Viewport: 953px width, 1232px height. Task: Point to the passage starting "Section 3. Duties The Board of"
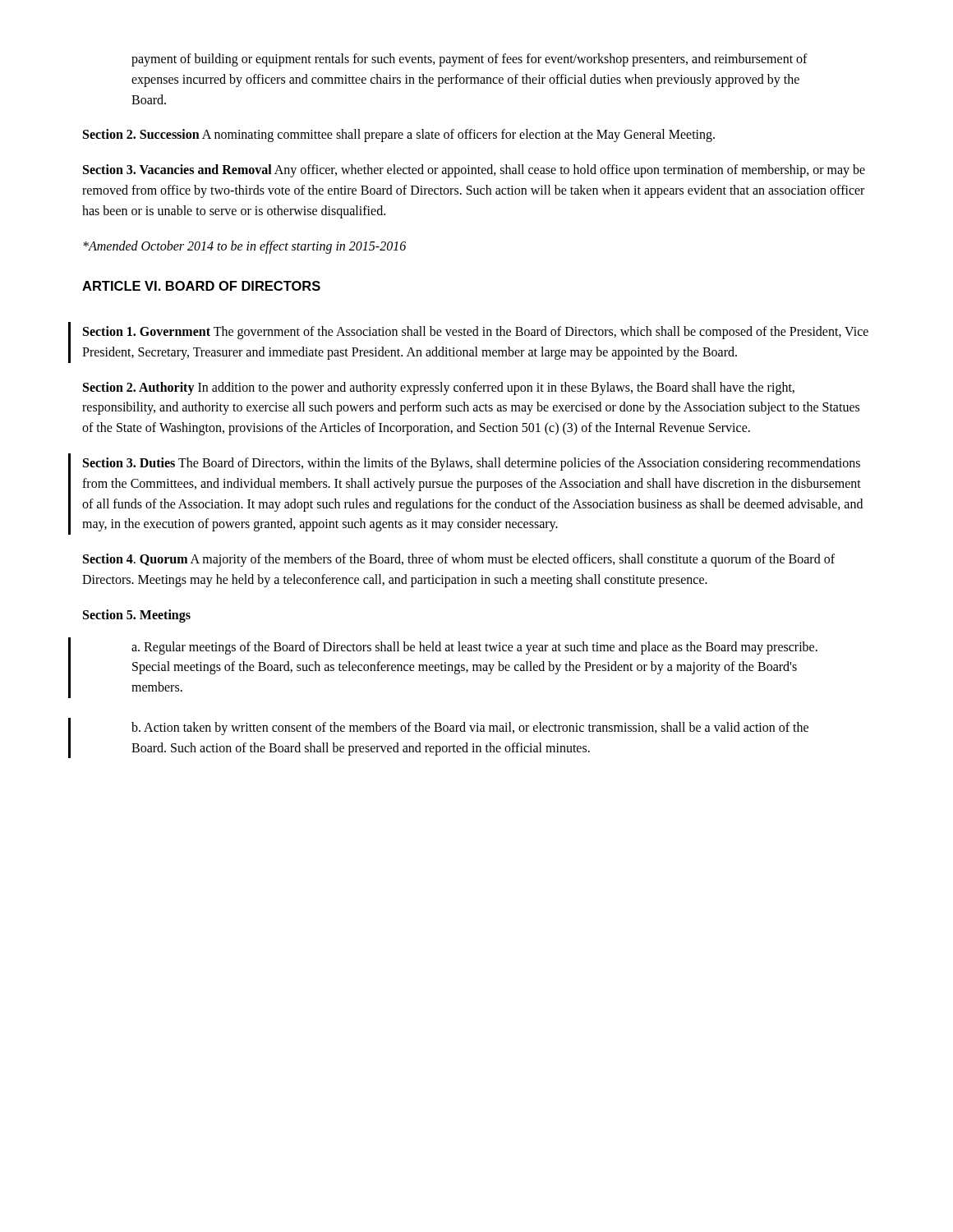tap(476, 494)
